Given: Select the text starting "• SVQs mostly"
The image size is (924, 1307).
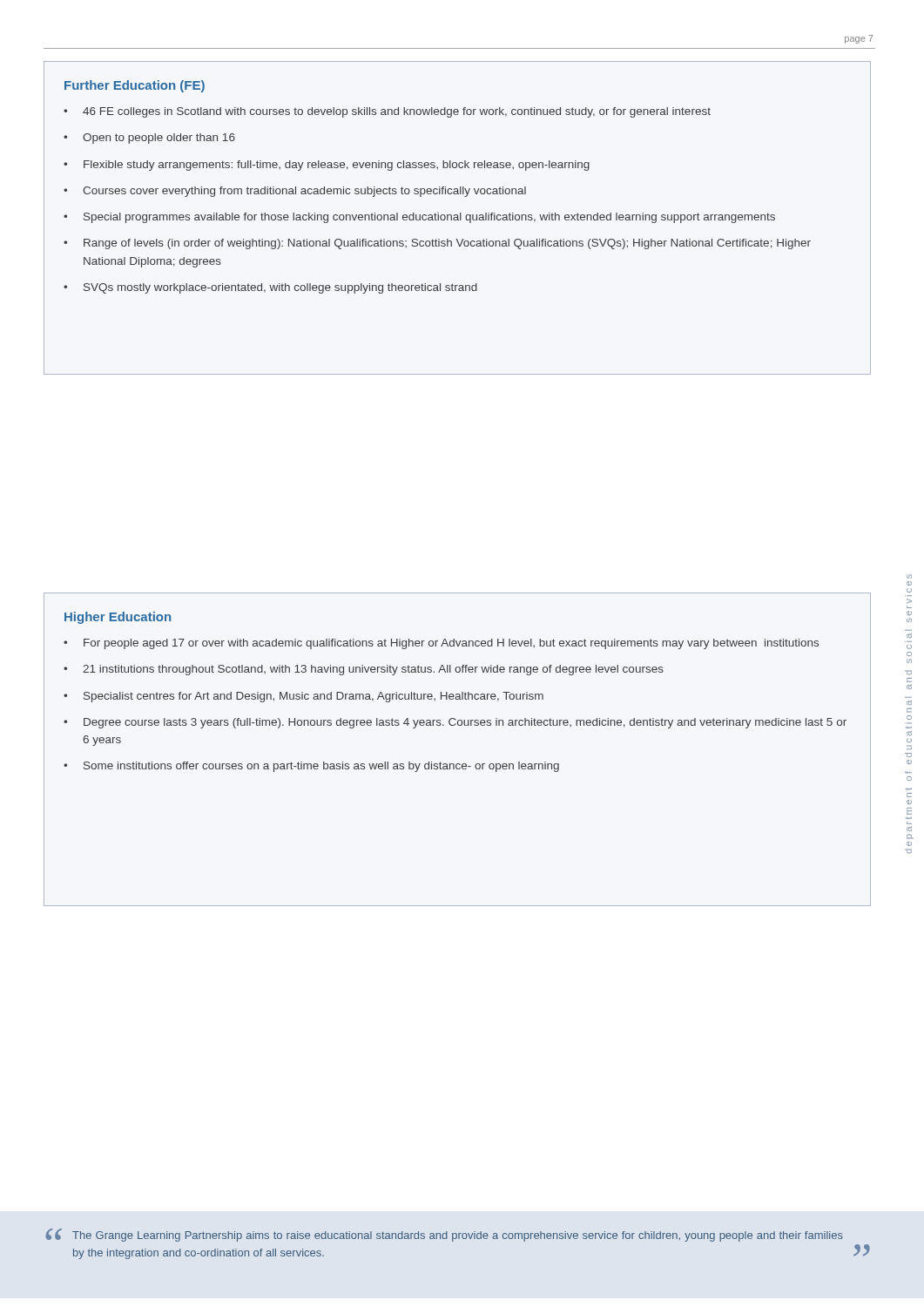Looking at the screenshot, I should [457, 287].
